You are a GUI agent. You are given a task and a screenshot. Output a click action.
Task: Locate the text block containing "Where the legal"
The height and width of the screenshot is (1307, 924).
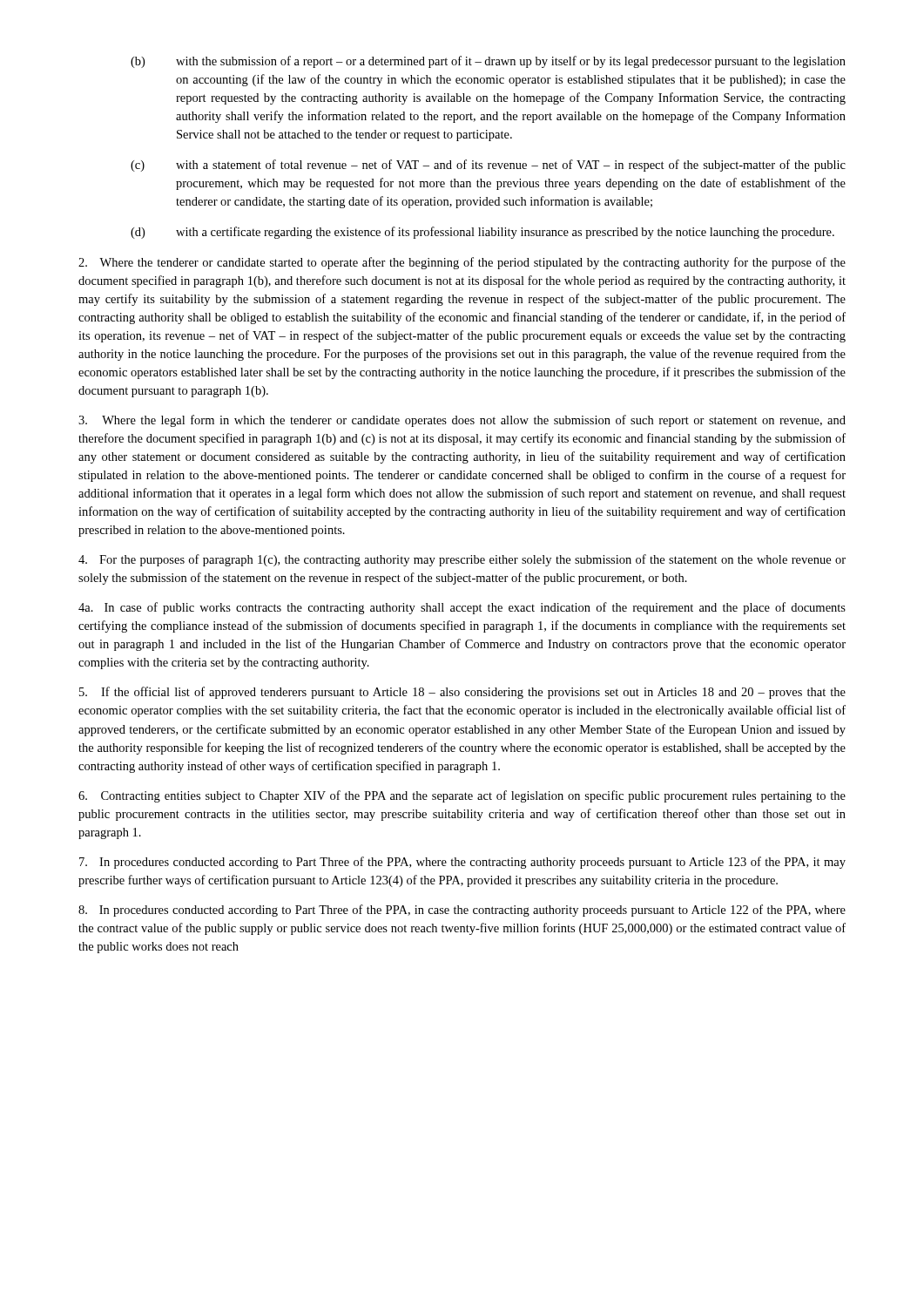(462, 475)
